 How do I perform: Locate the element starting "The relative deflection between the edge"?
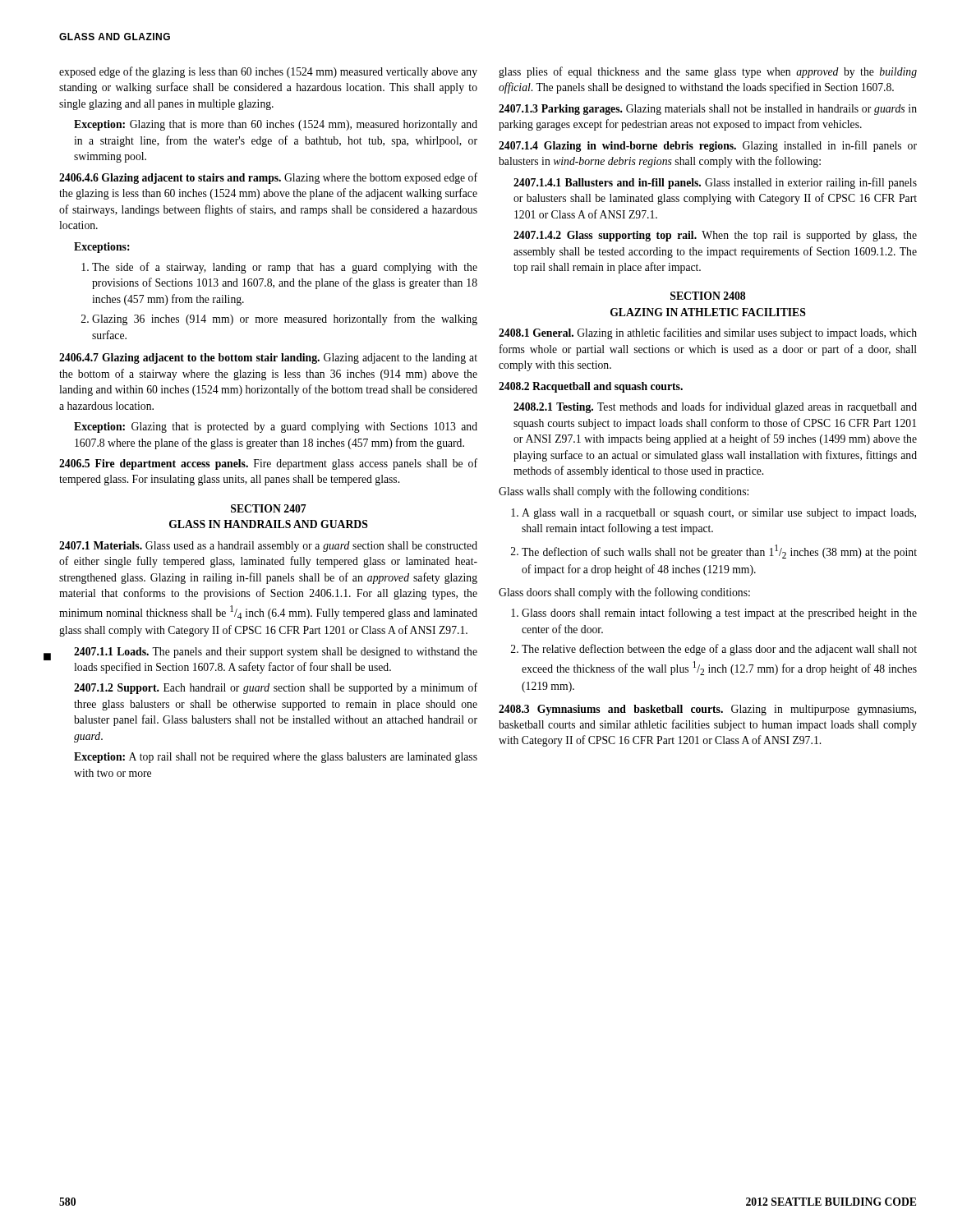[710, 668]
